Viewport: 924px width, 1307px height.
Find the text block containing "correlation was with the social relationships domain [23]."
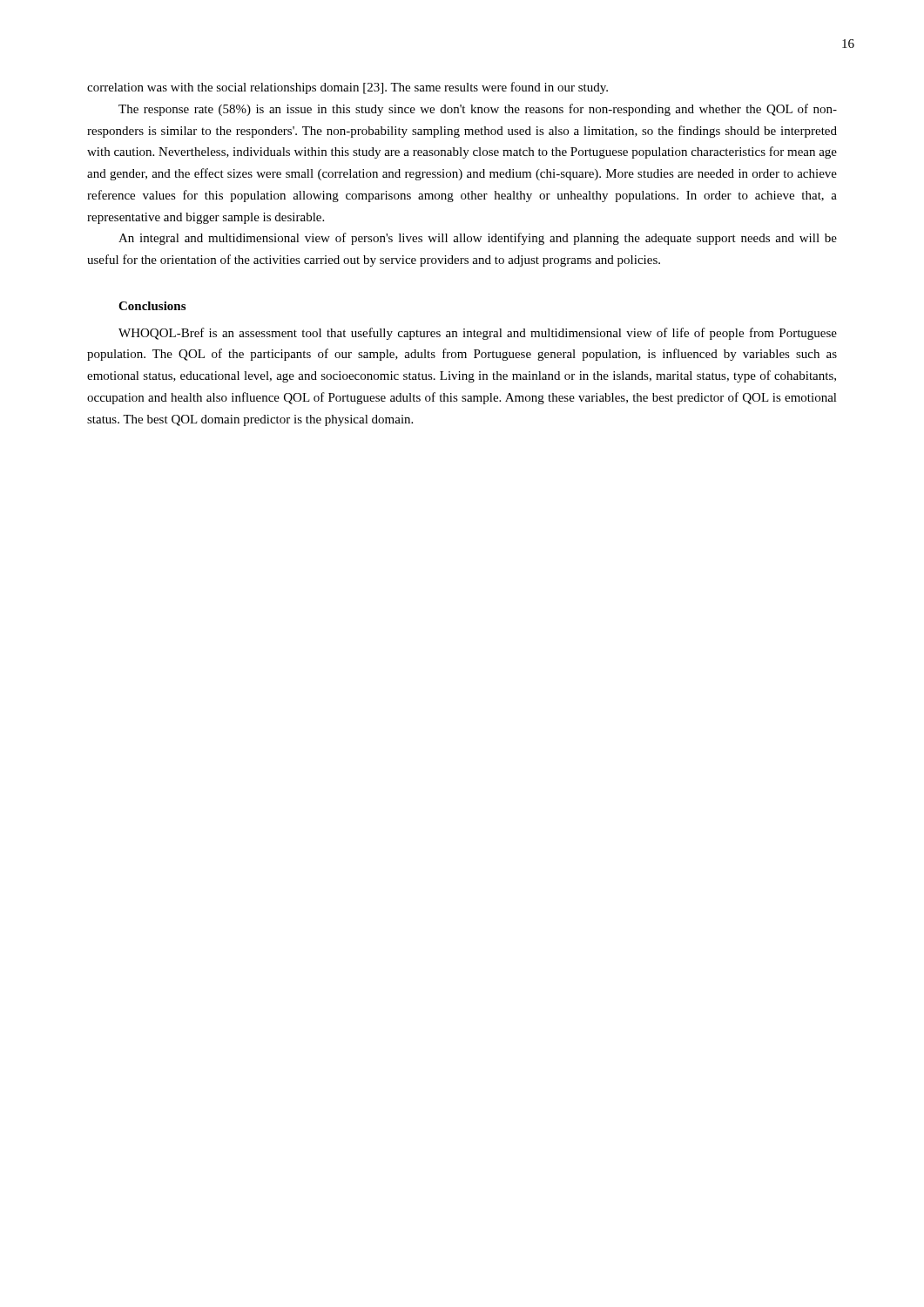pos(348,87)
